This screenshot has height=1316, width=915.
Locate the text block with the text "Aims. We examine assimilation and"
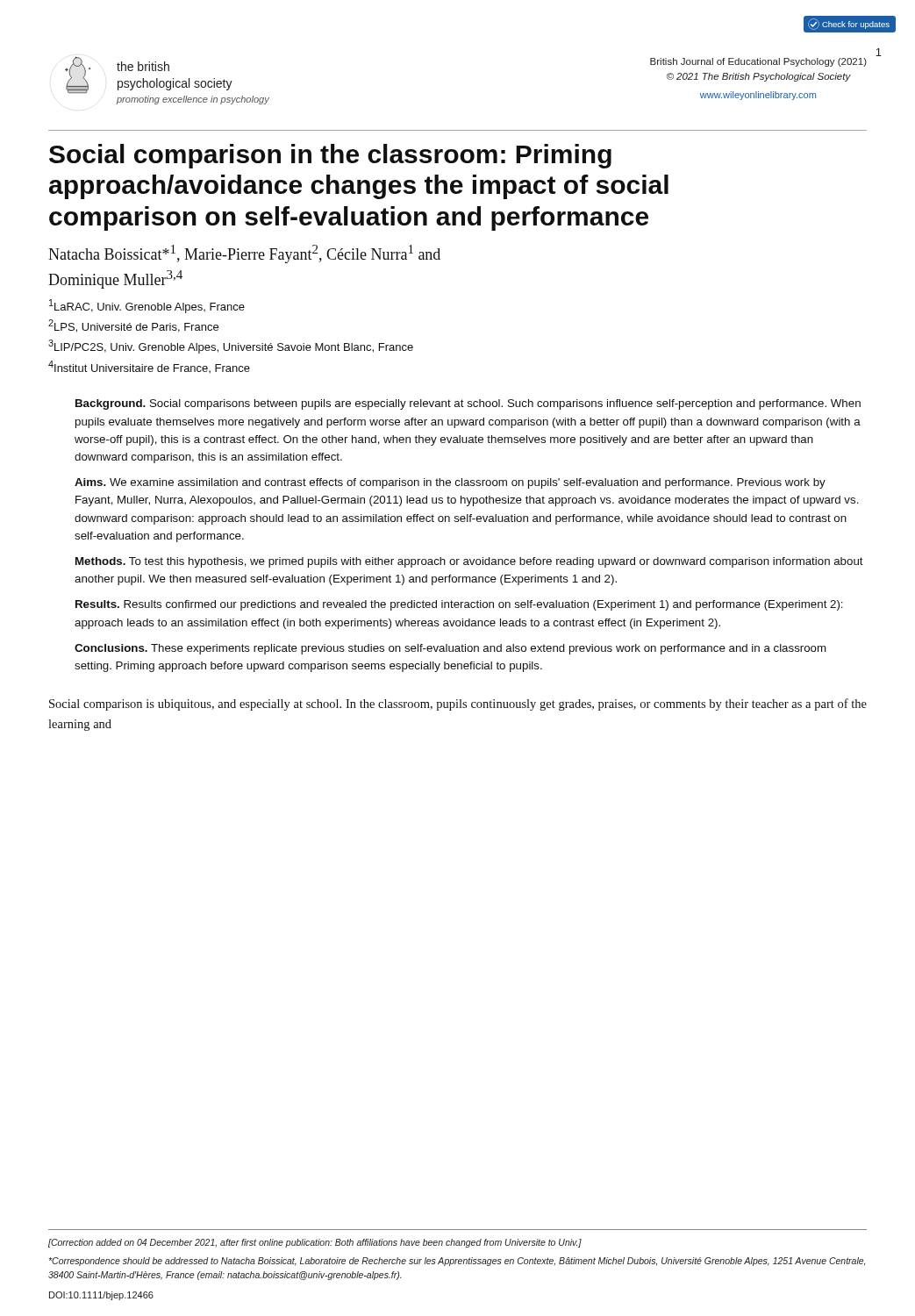tap(467, 509)
